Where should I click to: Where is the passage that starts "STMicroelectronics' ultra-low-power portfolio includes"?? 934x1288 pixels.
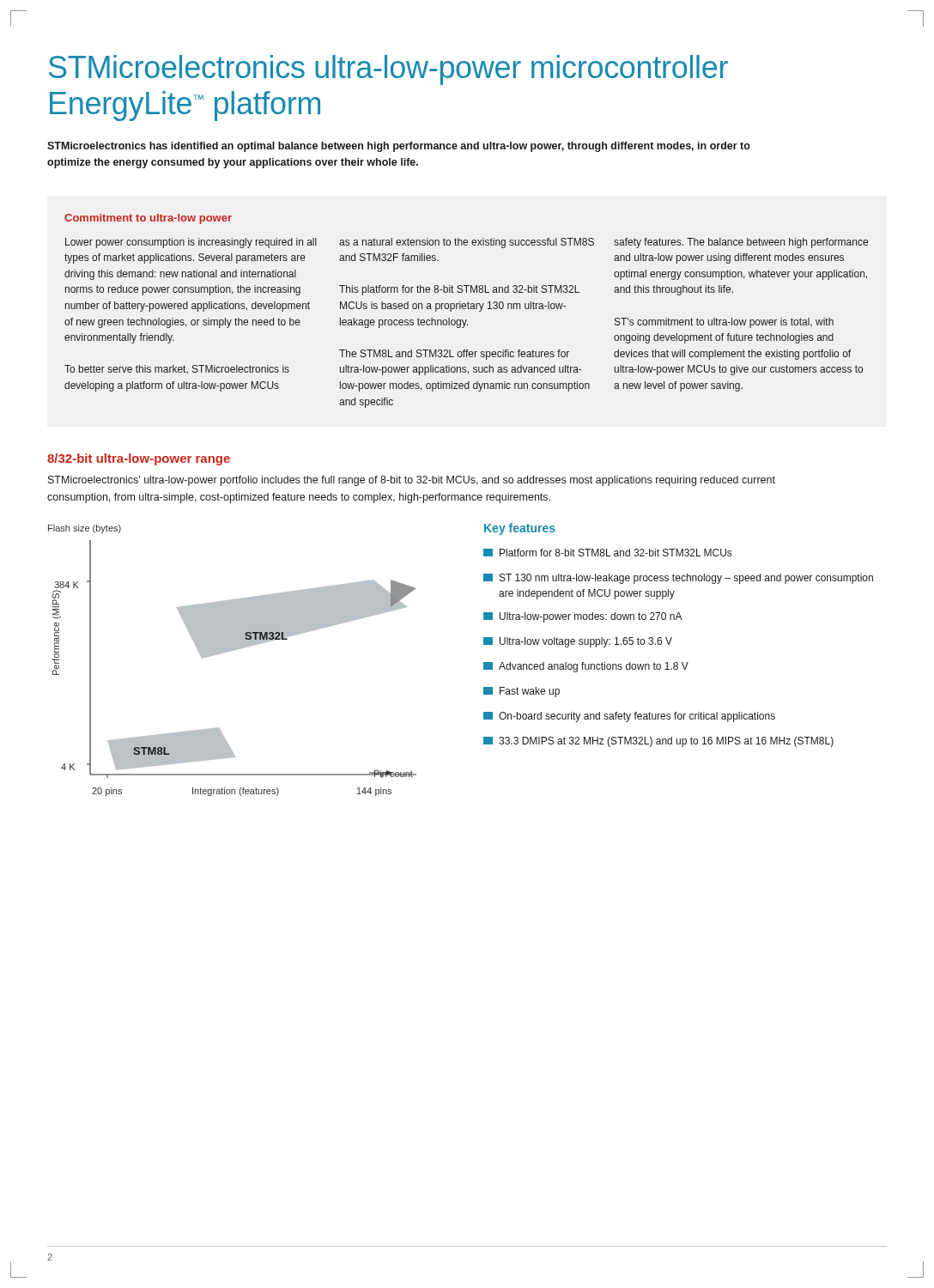click(411, 488)
